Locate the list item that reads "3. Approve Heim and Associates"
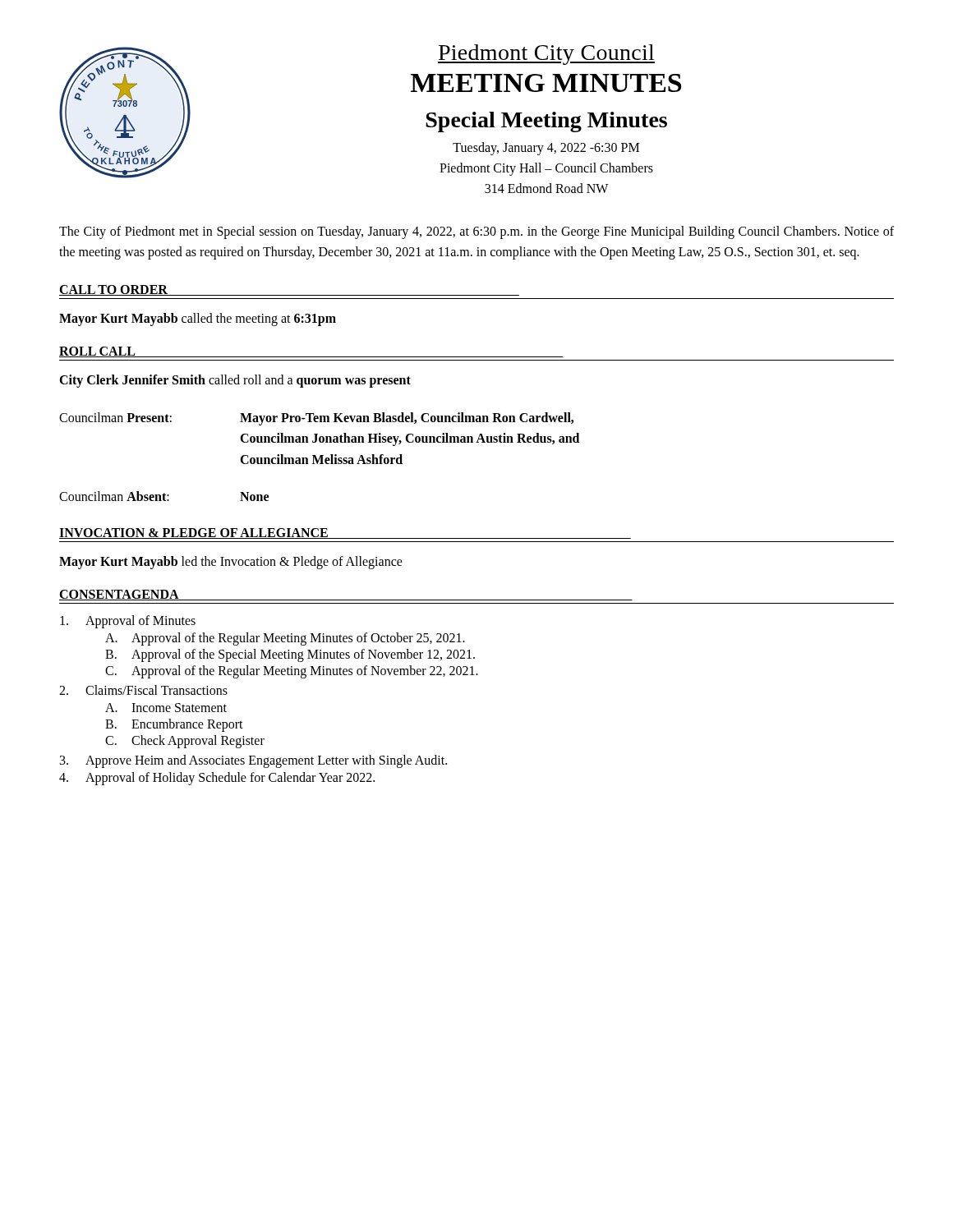Image resolution: width=953 pixels, height=1232 pixels. (x=254, y=760)
